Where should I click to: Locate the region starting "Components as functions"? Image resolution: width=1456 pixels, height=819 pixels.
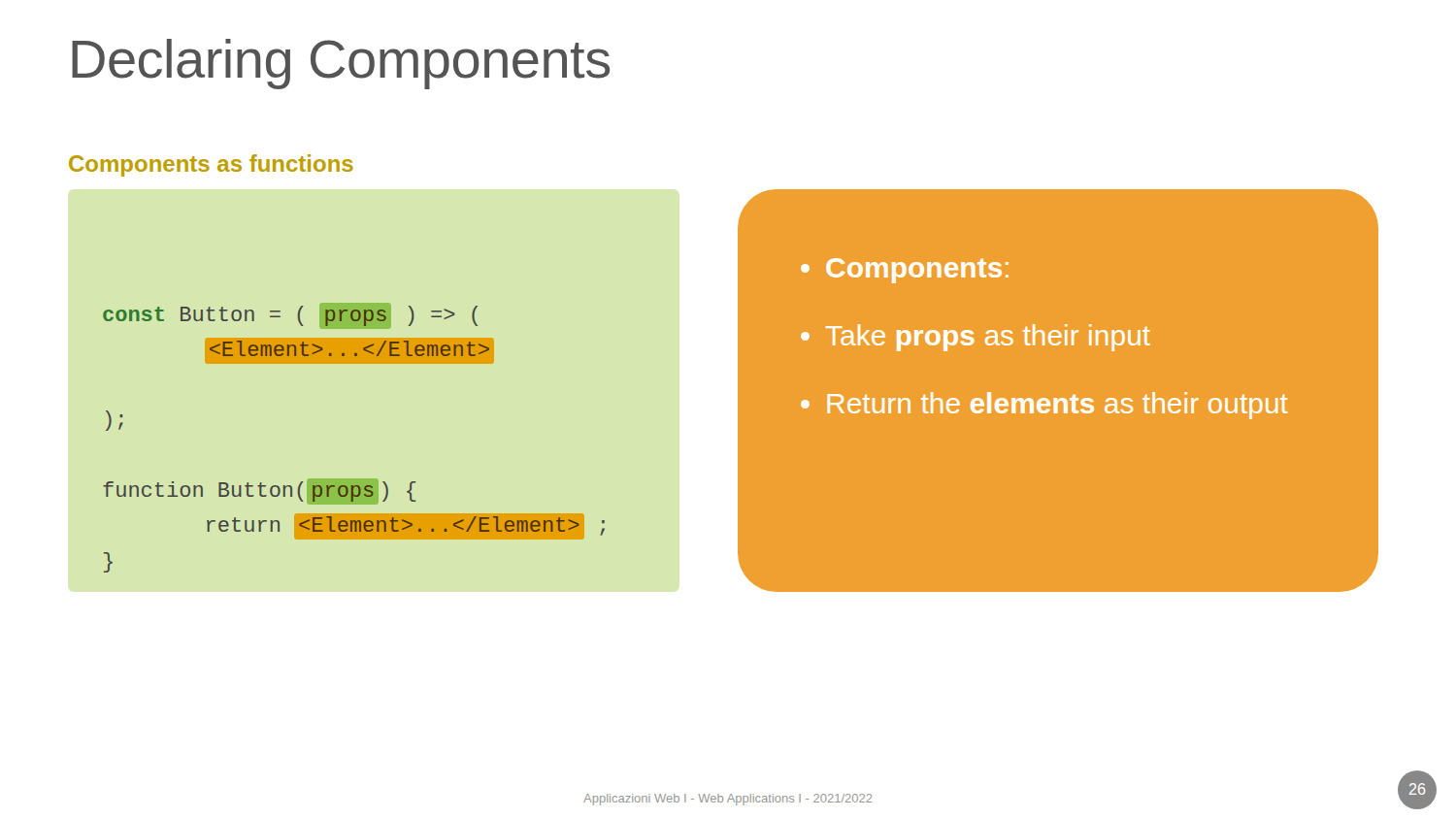pos(211,163)
